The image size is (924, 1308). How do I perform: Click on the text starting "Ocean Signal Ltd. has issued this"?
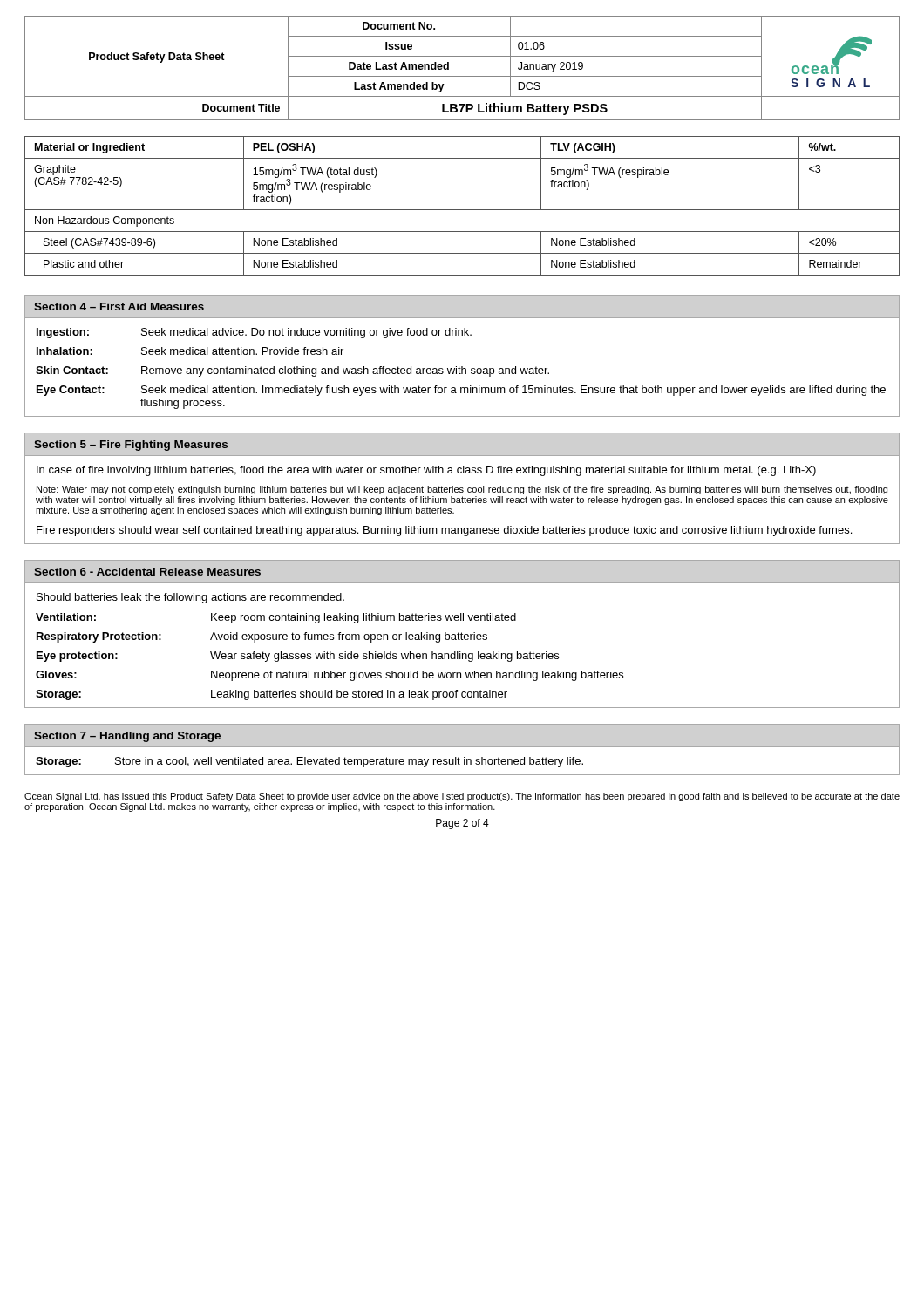[462, 802]
